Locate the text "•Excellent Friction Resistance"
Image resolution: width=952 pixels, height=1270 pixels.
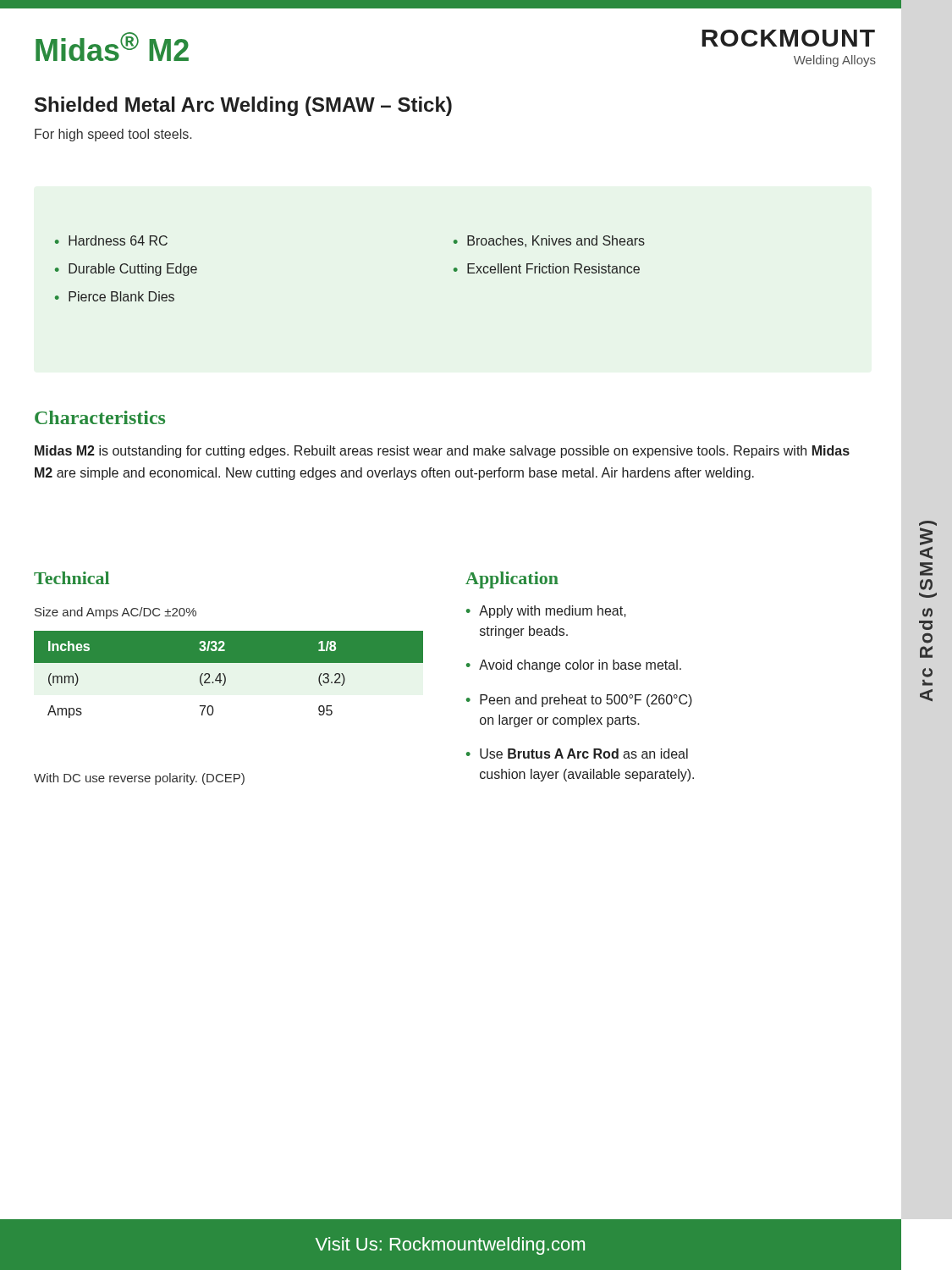pos(547,271)
